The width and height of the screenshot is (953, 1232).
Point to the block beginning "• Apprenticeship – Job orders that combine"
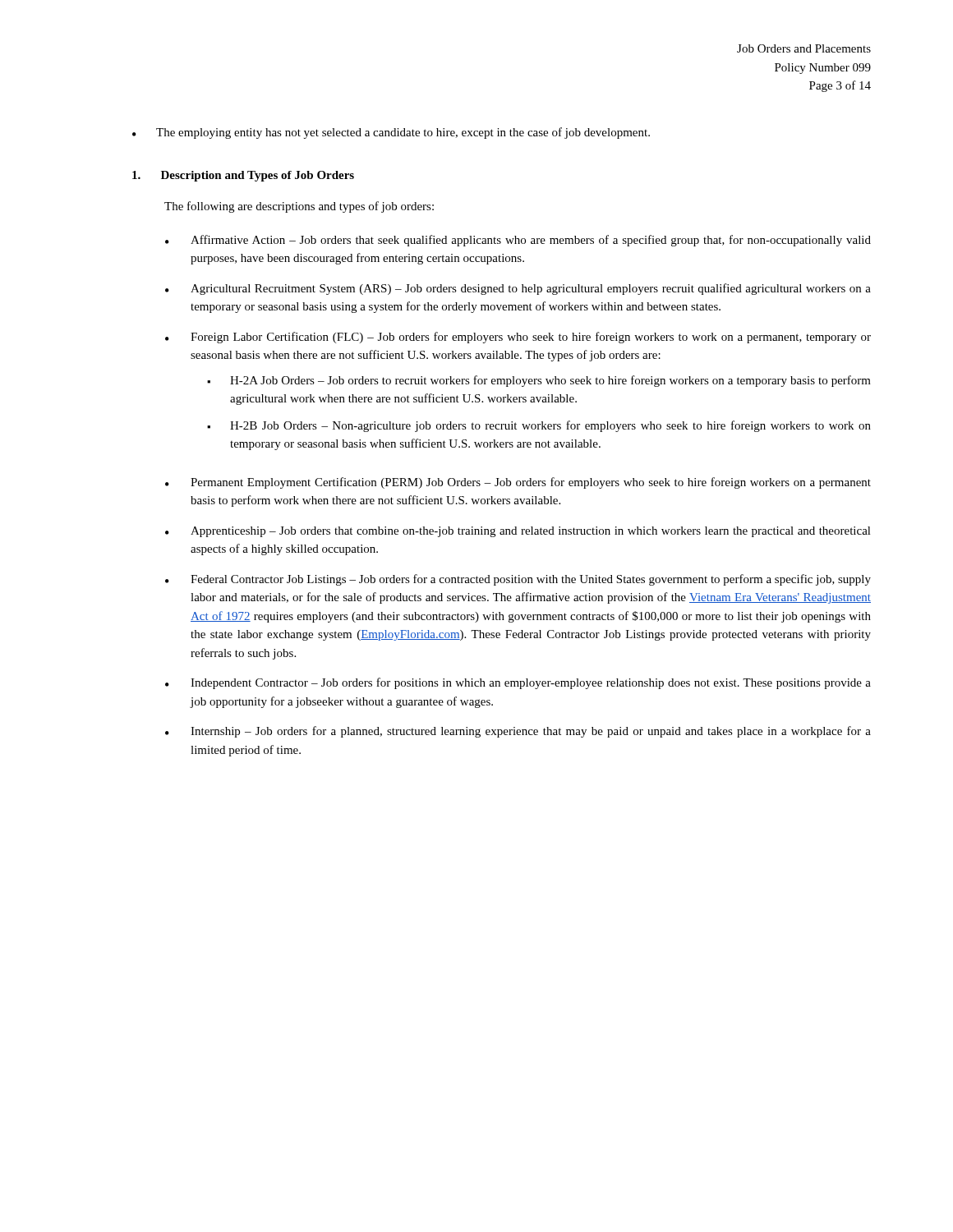[x=518, y=540]
